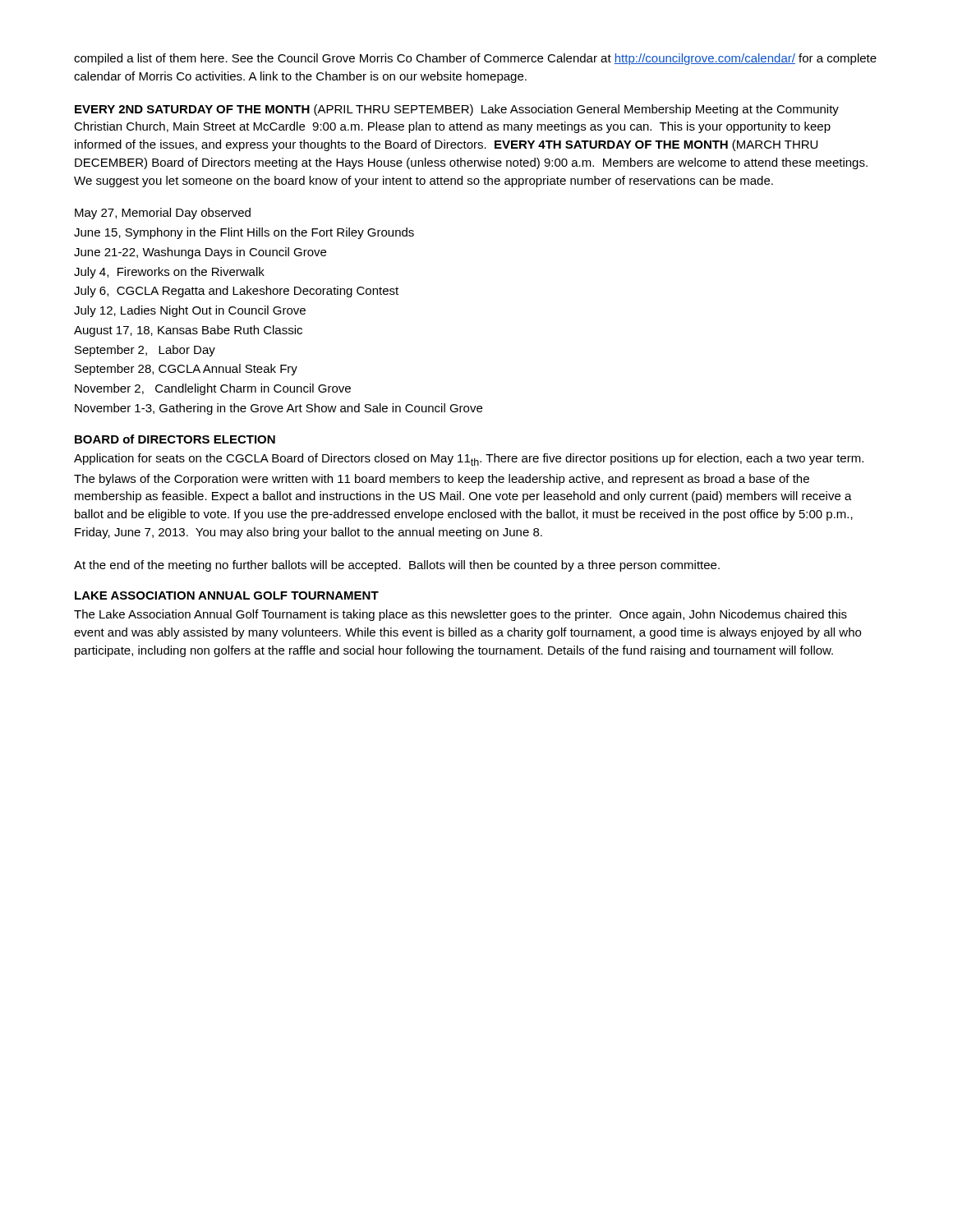This screenshot has height=1232, width=953.
Task: Find the passage starting "November 1-3, Gathering in the Grove Art Show"
Action: [278, 408]
